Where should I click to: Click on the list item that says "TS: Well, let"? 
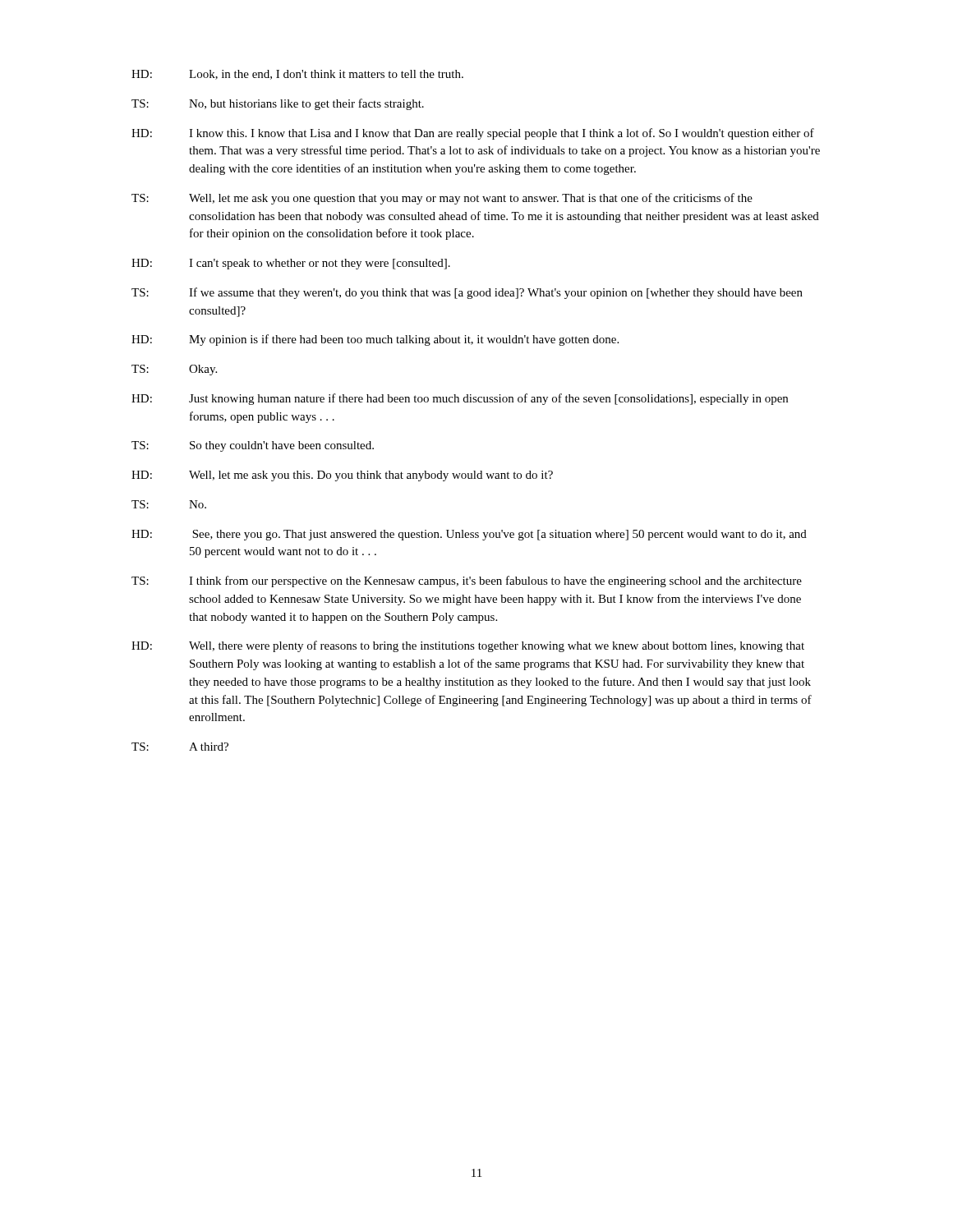tap(476, 216)
